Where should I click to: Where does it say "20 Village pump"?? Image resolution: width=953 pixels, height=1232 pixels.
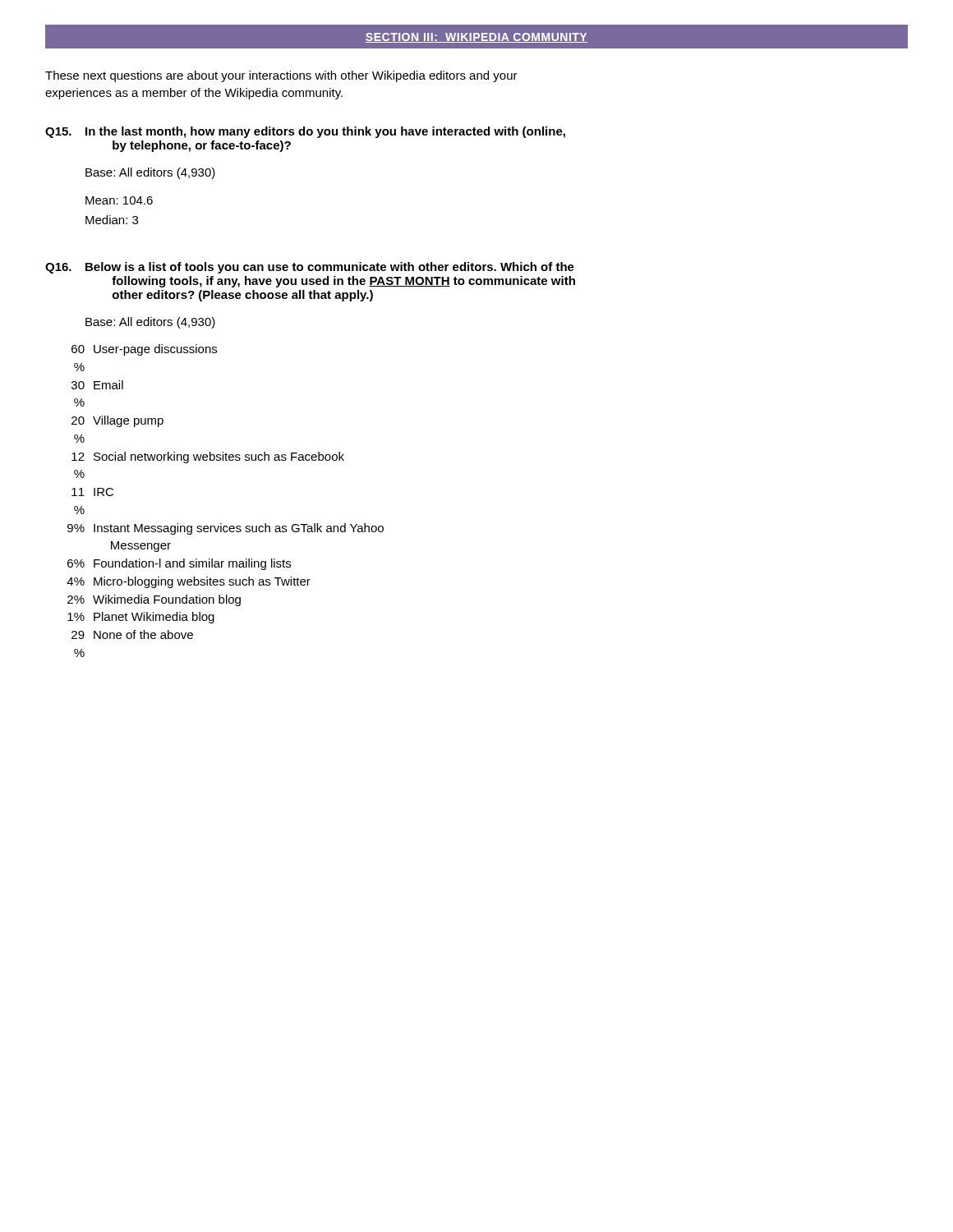[104, 420]
